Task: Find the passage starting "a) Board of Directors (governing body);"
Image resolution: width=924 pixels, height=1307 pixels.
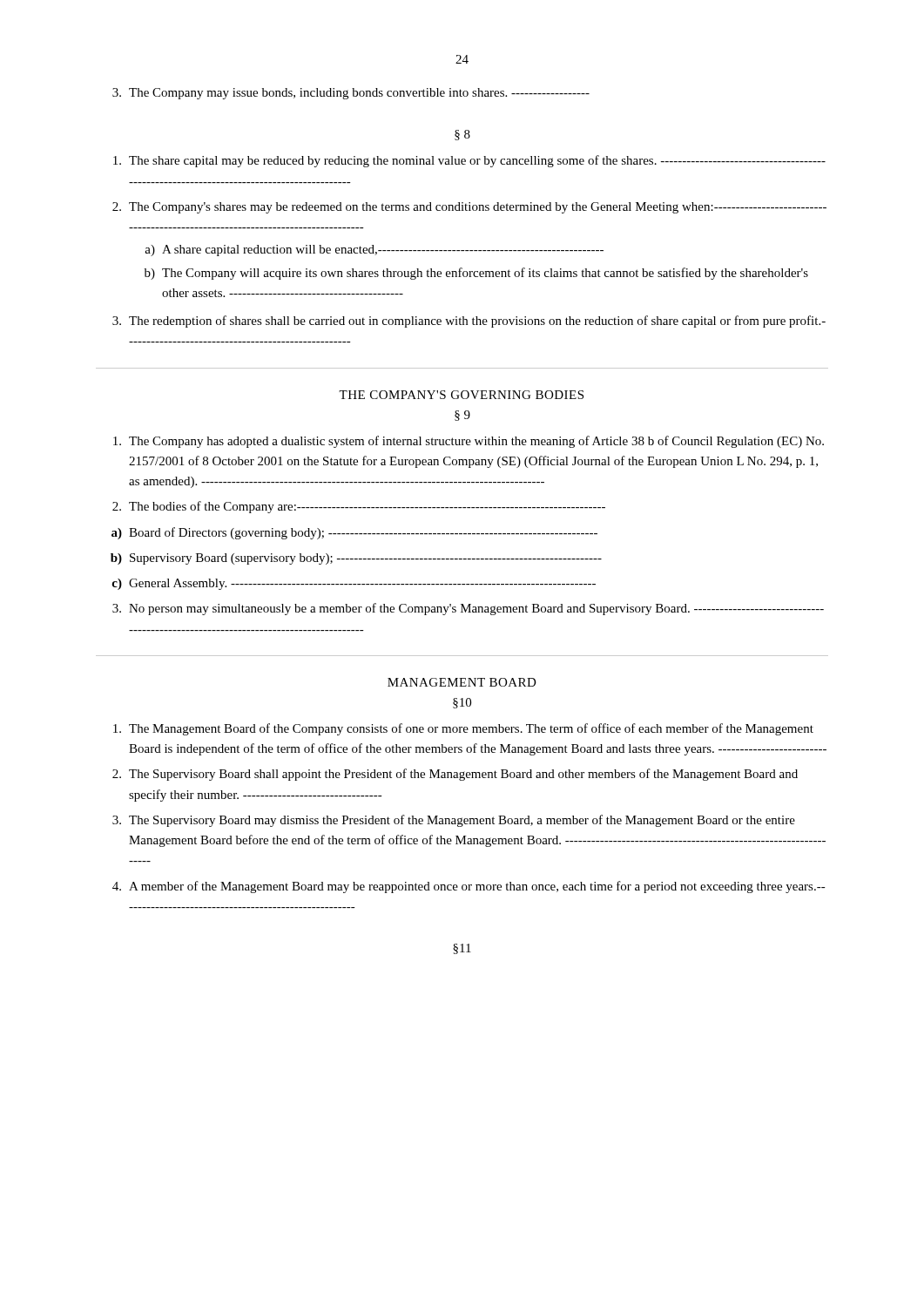Action: point(462,533)
